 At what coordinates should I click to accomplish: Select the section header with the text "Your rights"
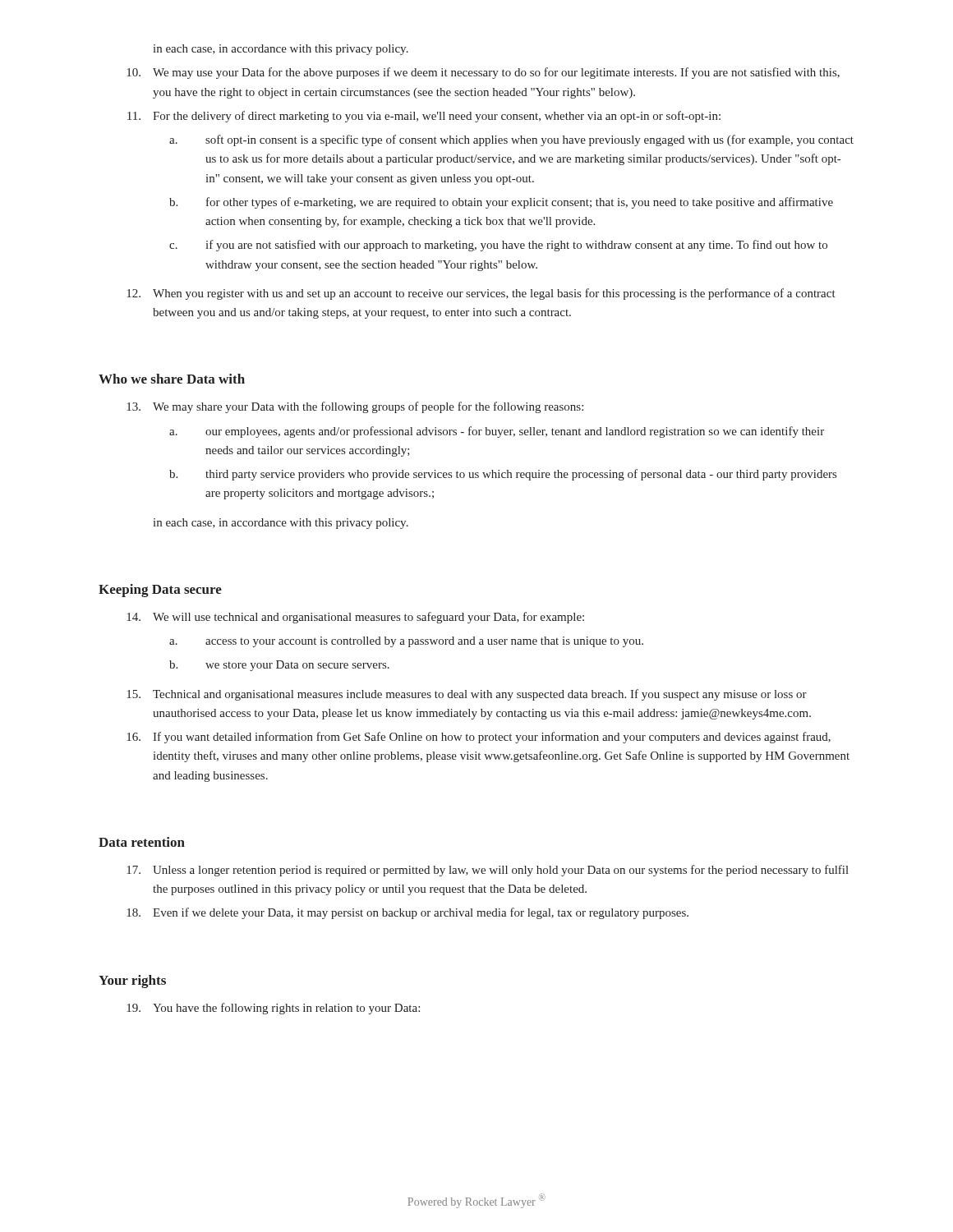click(x=132, y=980)
